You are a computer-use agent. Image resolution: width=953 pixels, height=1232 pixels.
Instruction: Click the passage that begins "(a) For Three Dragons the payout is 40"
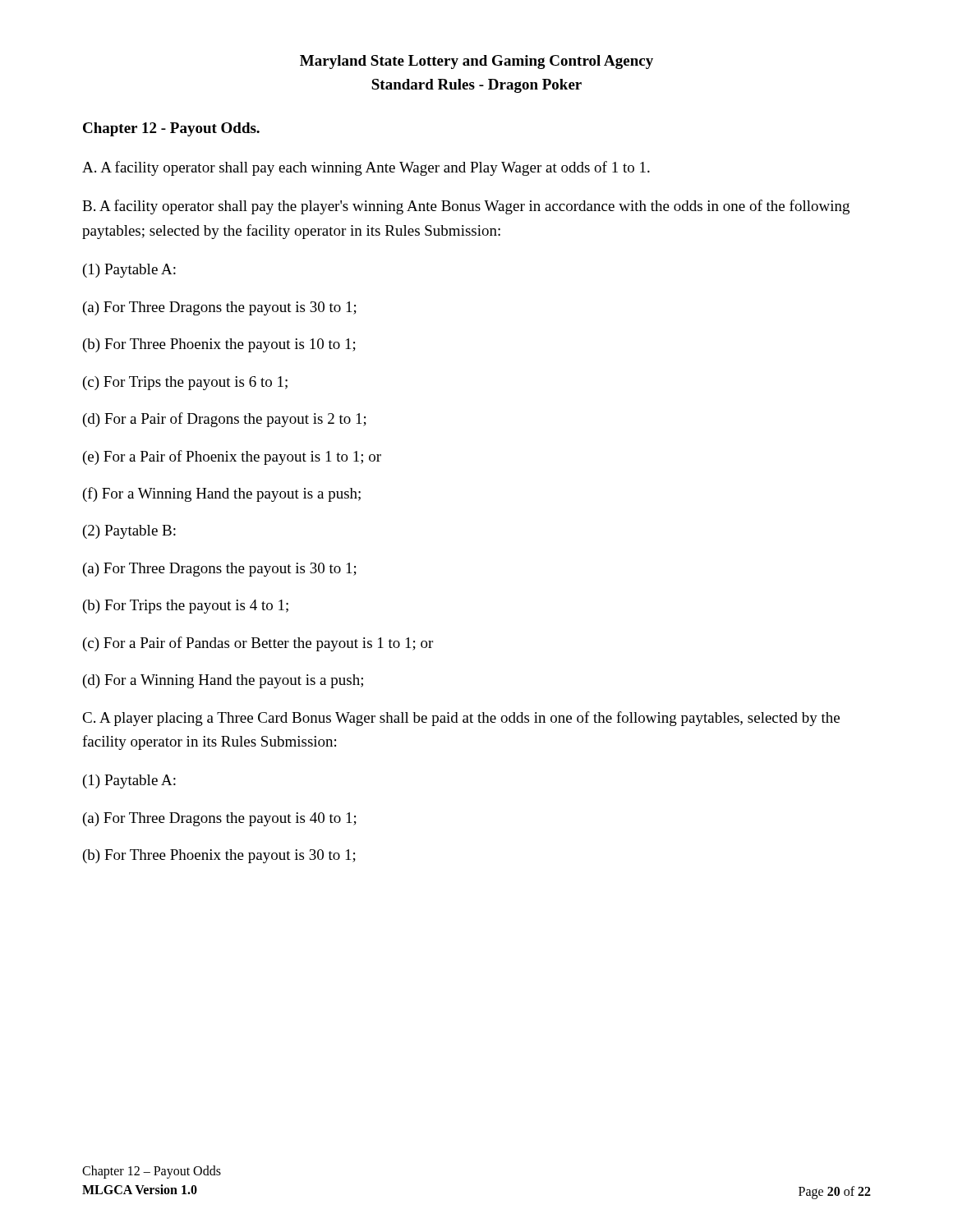click(220, 818)
